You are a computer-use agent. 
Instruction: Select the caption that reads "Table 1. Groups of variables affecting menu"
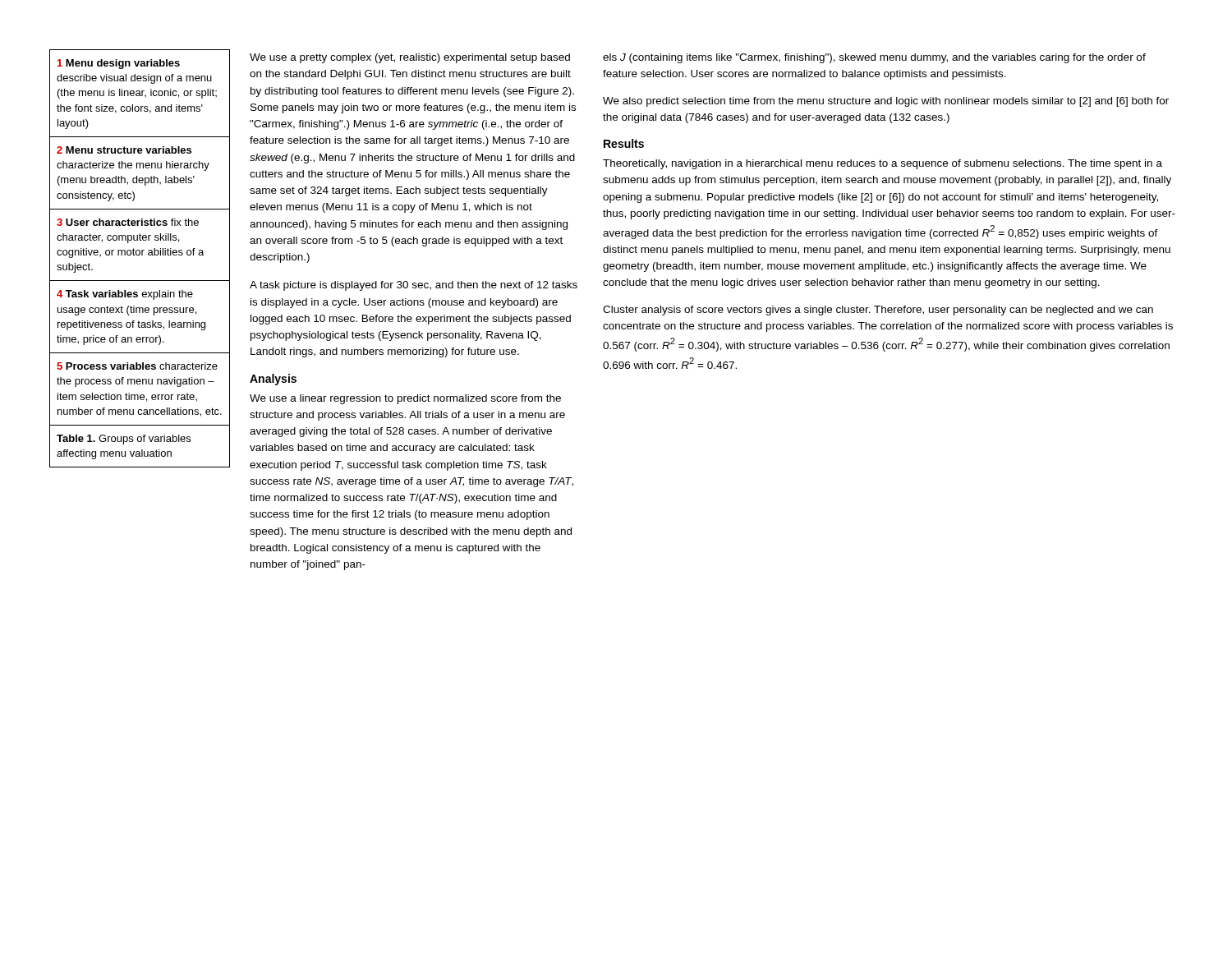click(124, 446)
